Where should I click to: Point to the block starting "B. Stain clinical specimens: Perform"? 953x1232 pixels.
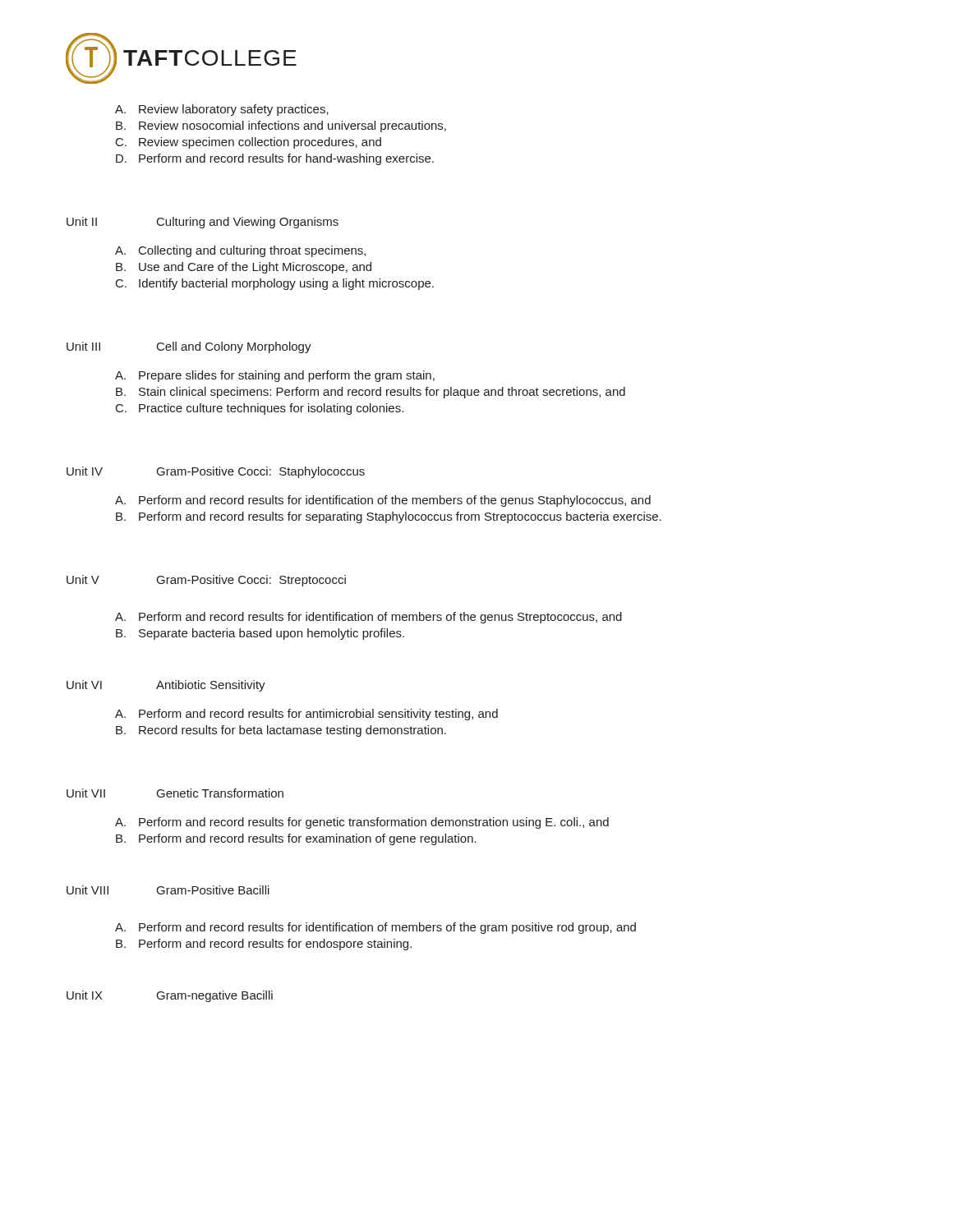(x=501, y=391)
